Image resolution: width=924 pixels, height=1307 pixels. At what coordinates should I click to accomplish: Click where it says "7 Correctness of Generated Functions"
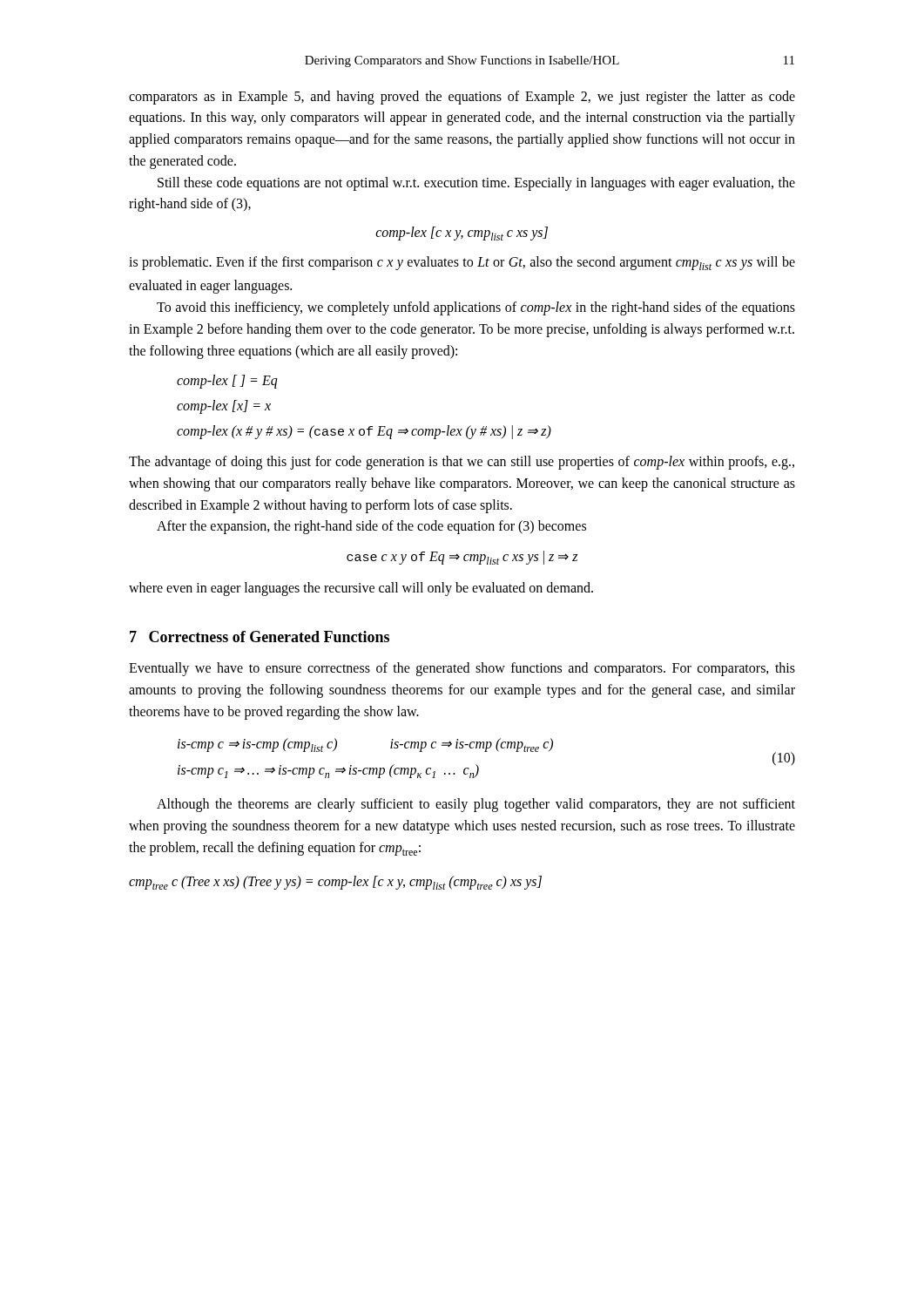coord(259,637)
